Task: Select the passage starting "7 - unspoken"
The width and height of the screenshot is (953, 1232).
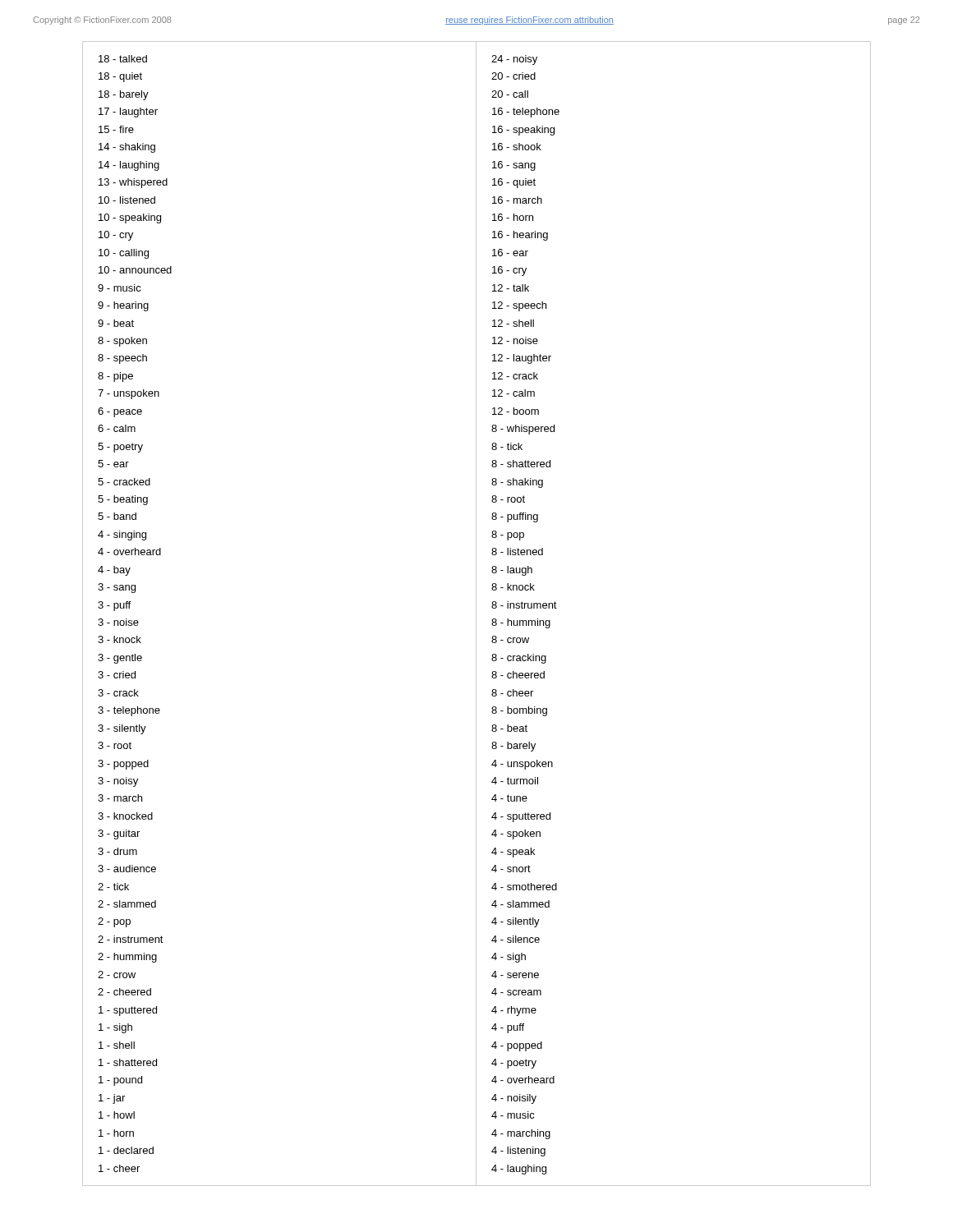Action: pyautogui.click(x=129, y=393)
